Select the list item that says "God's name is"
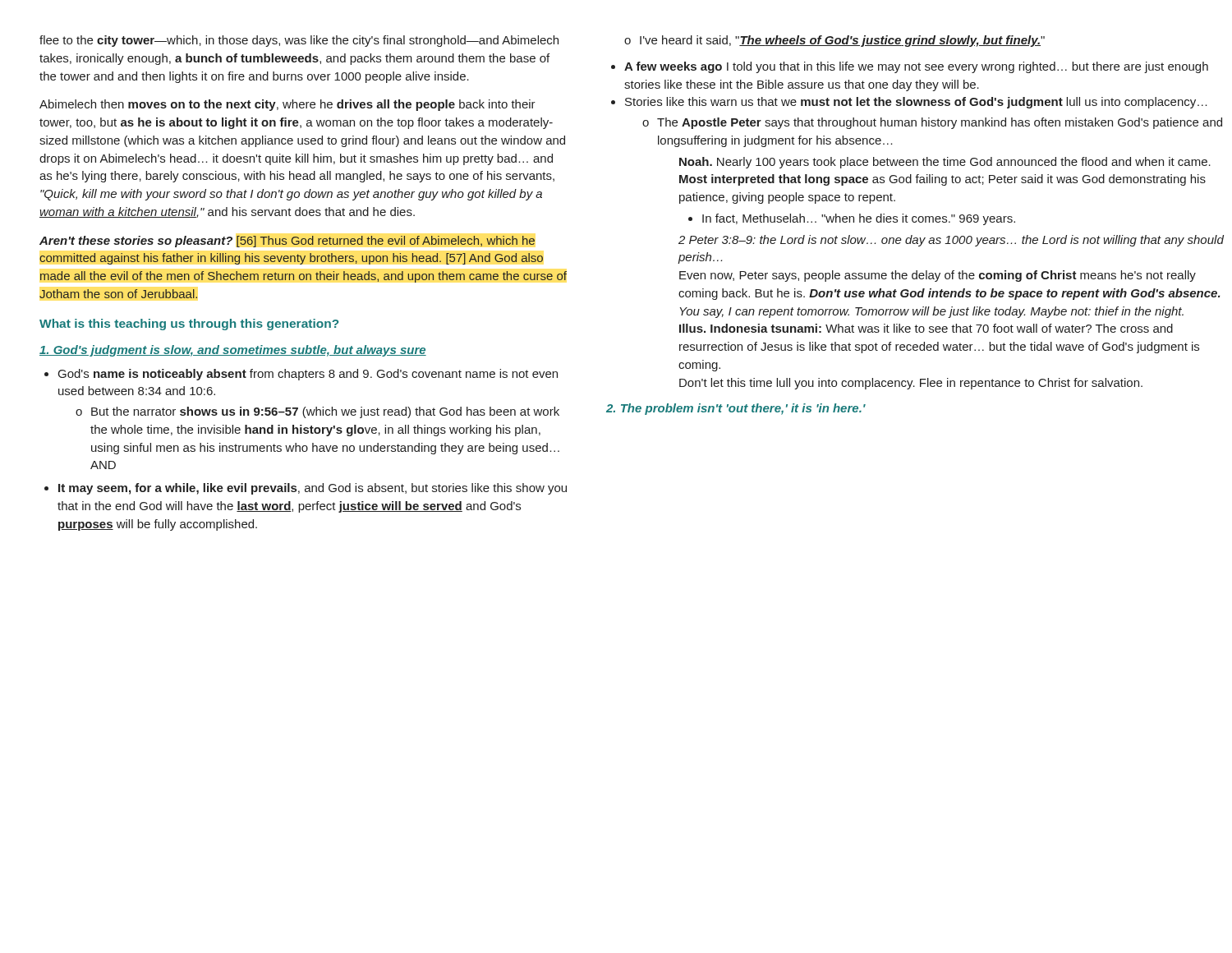 pos(313,419)
